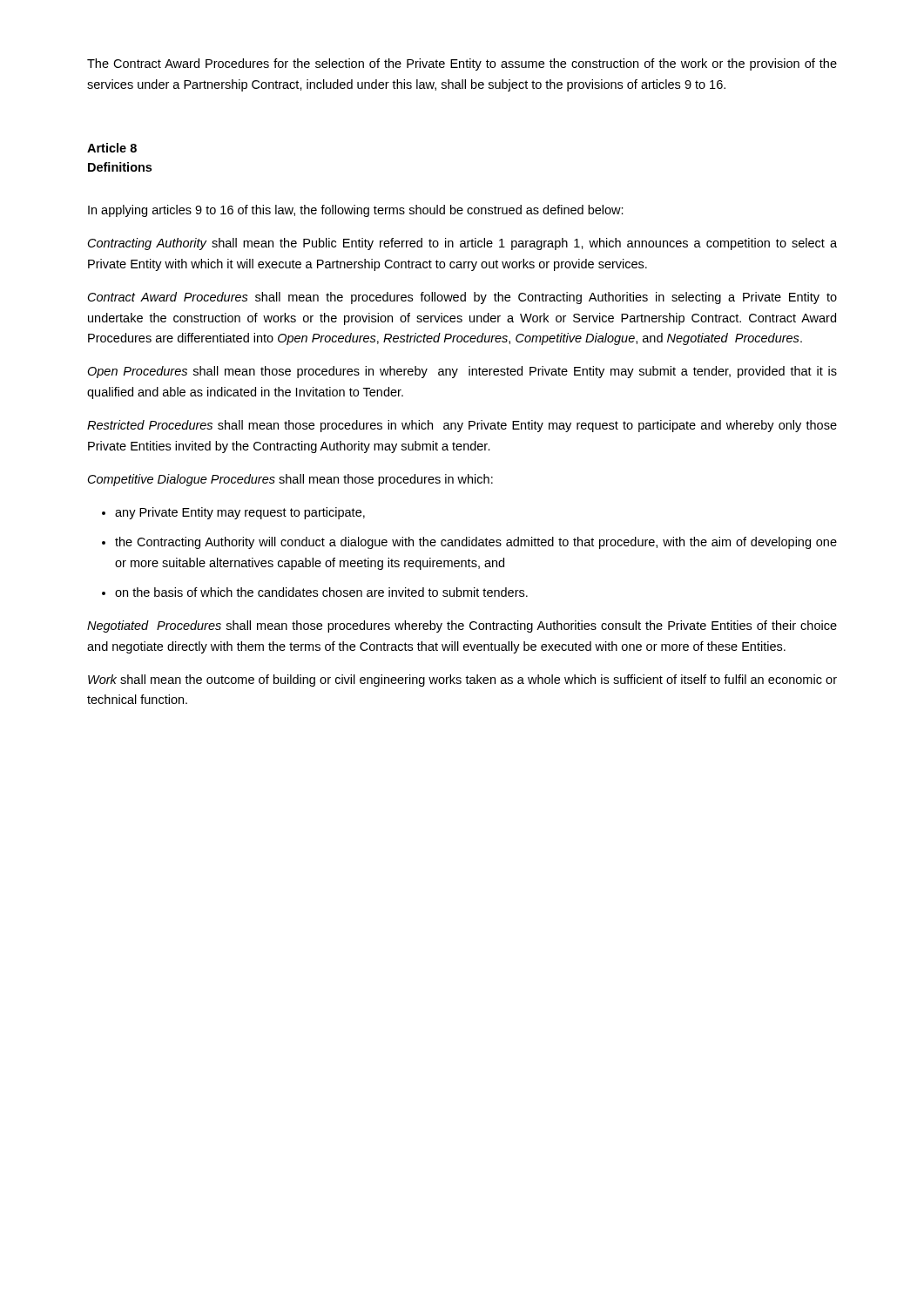The image size is (924, 1307).
Task: Click on the block starting "Open Procedures shall mean those procedures"
Action: click(x=462, y=382)
